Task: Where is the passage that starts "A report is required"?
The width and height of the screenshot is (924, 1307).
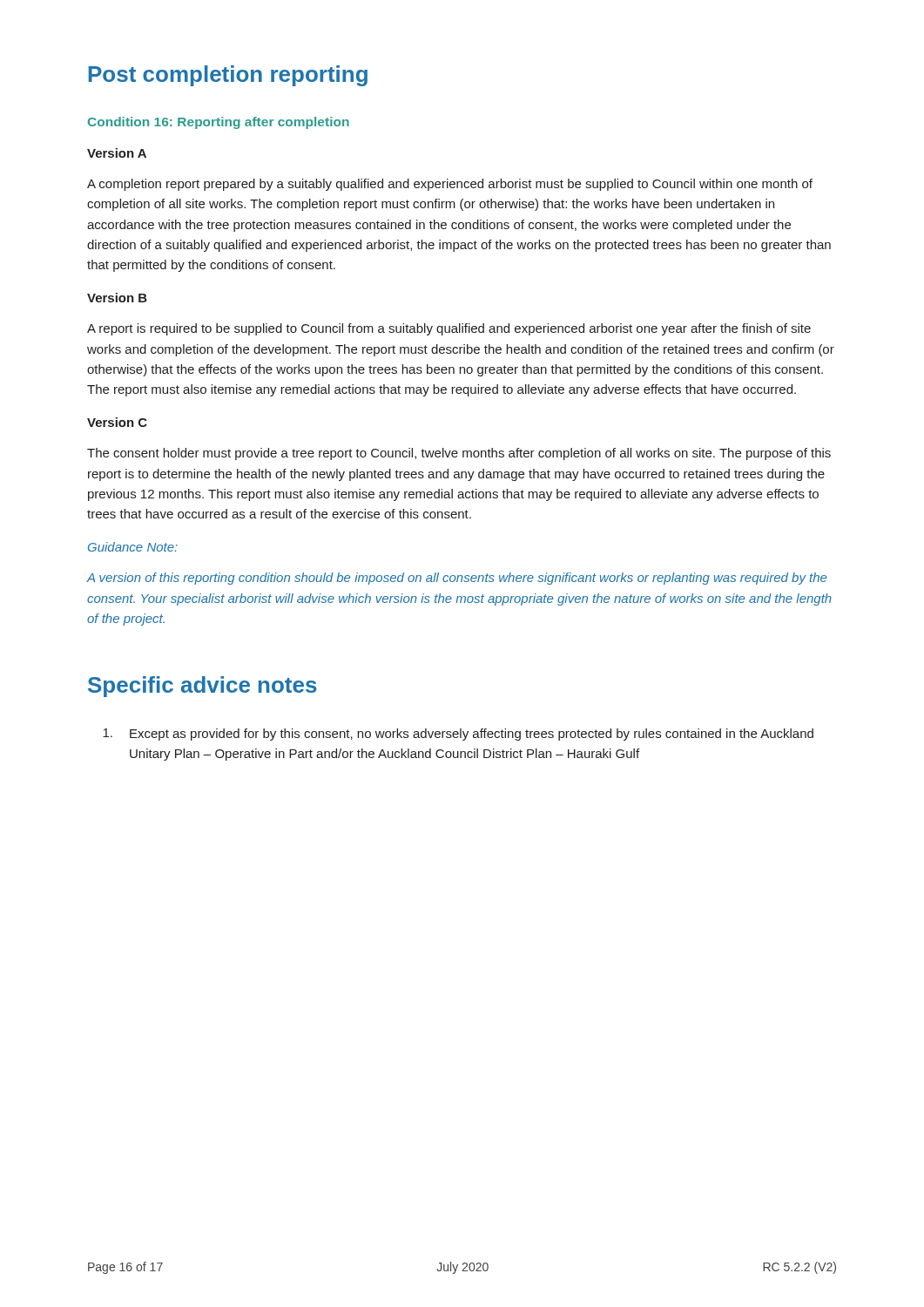Action: [462, 359]
